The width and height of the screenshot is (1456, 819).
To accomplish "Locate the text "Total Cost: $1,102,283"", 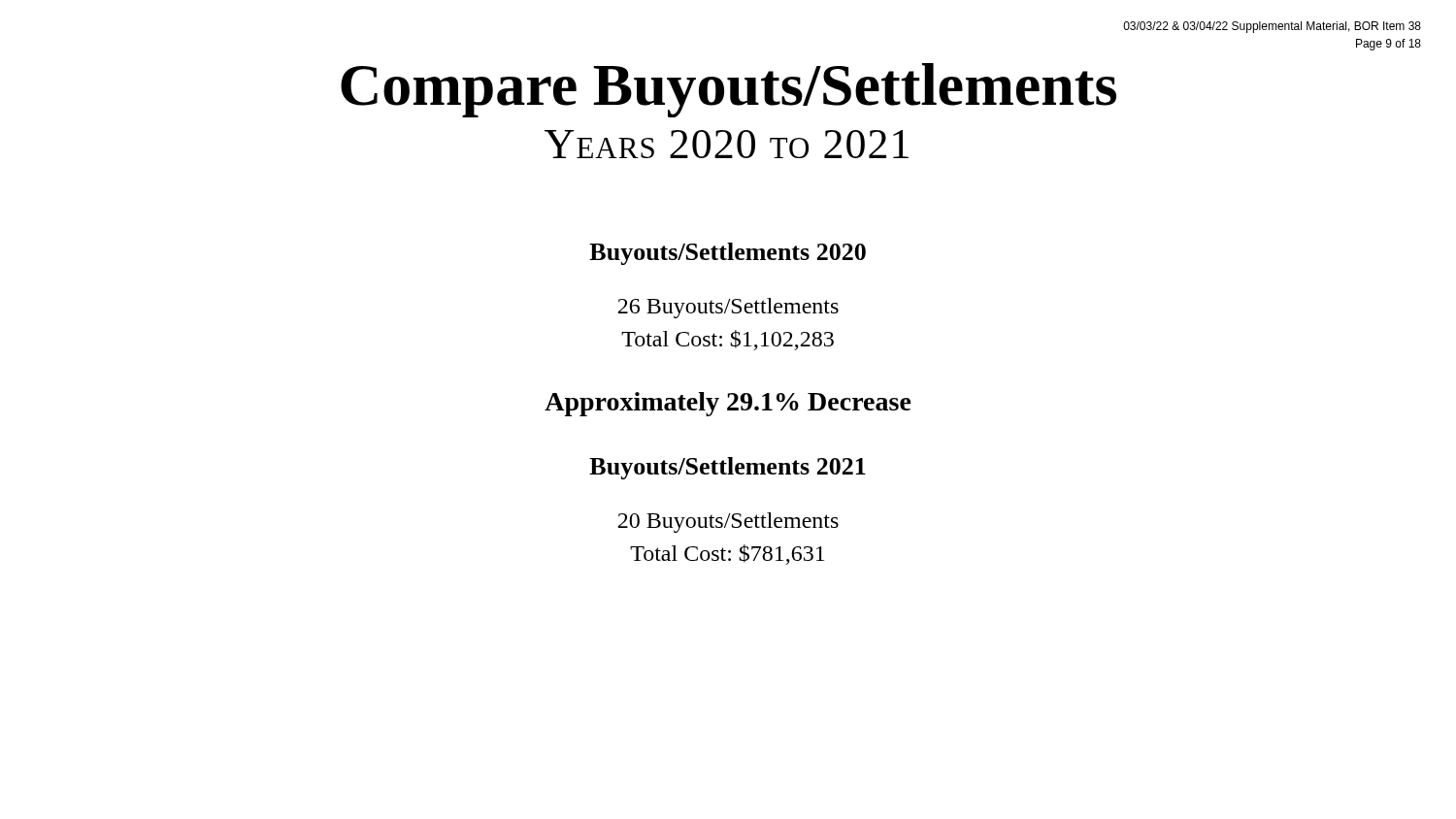I will coord(728,339).
